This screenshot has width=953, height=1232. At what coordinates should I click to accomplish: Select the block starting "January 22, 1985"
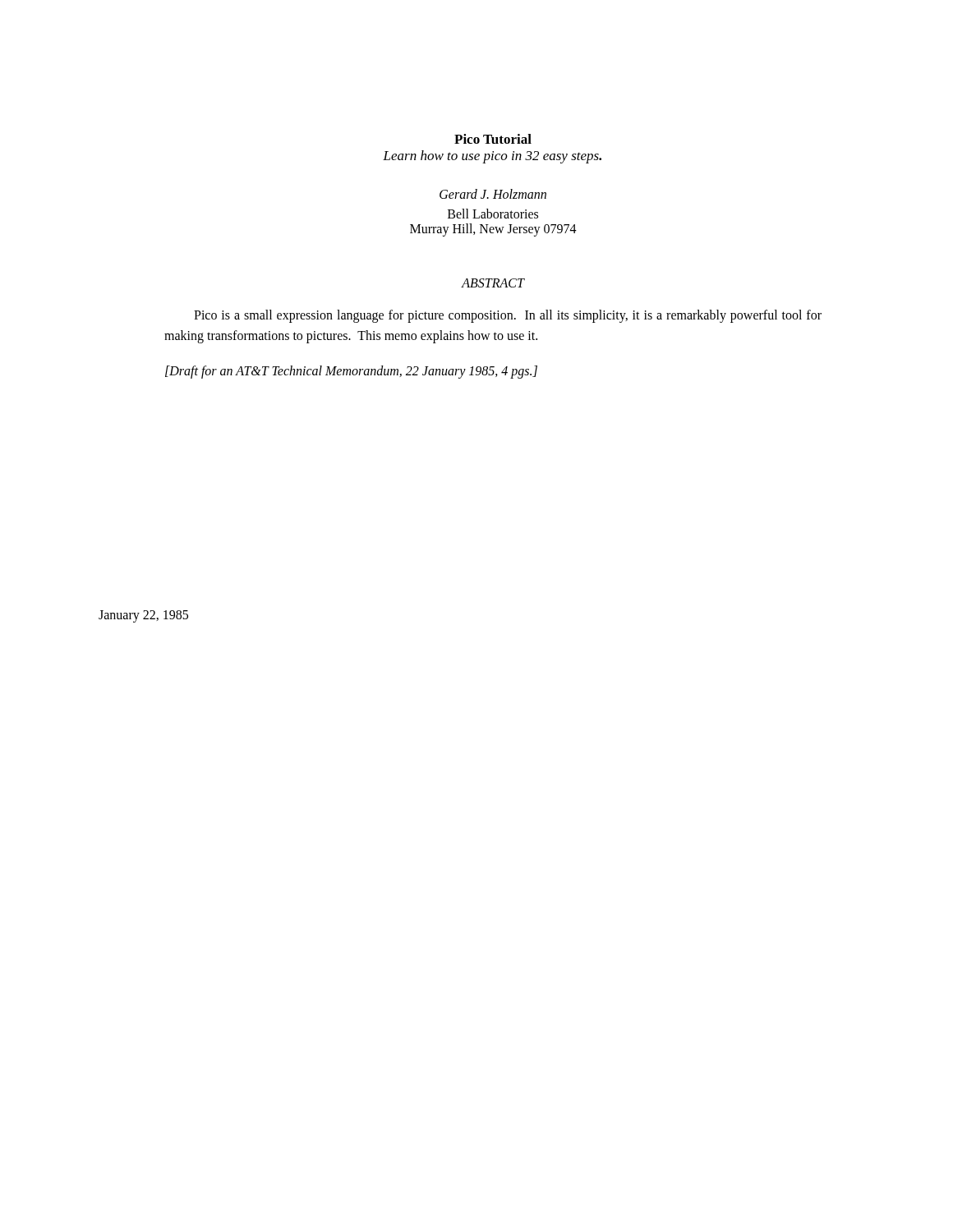(144, 615)
